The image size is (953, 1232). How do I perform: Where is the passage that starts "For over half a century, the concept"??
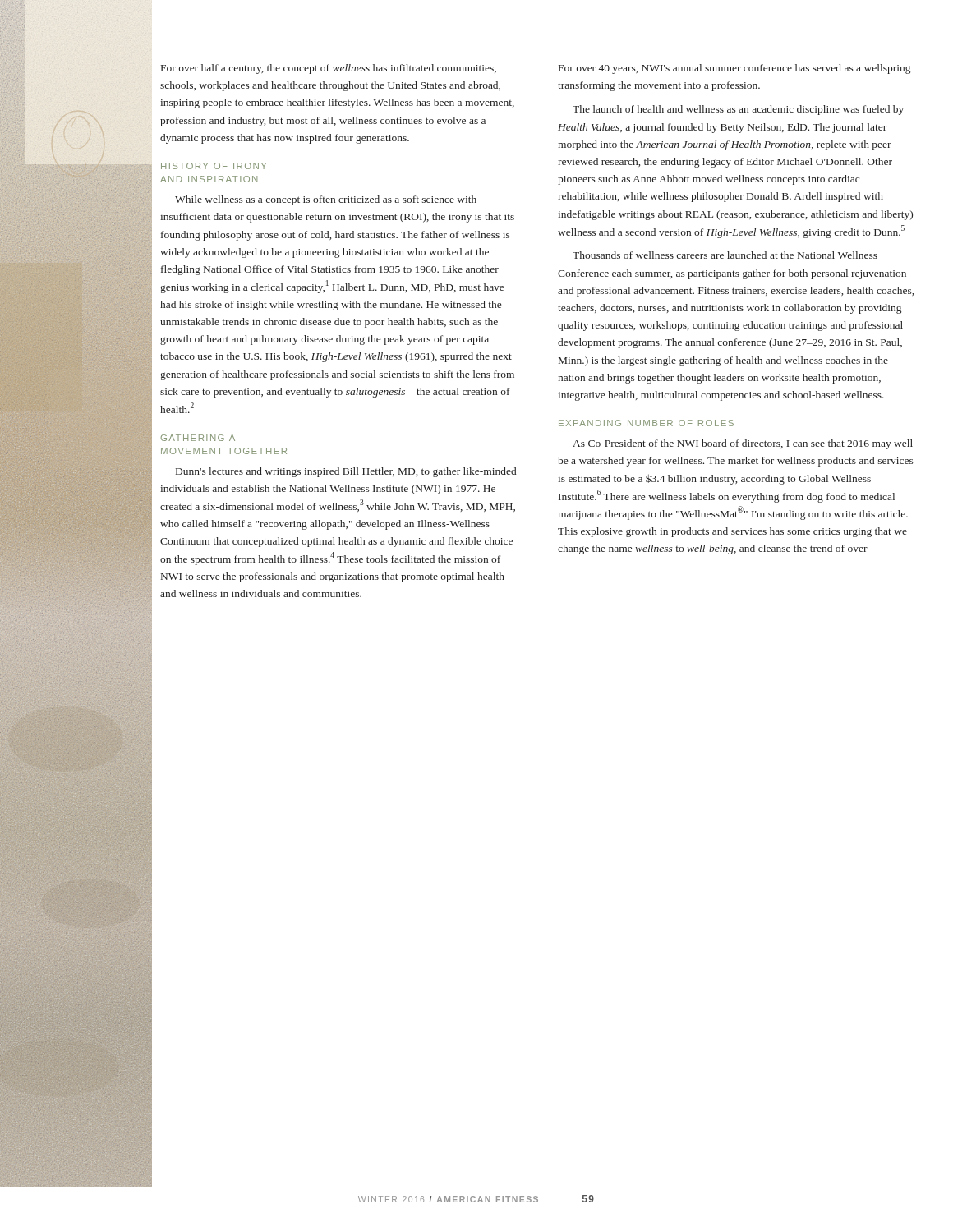(339, 103)
